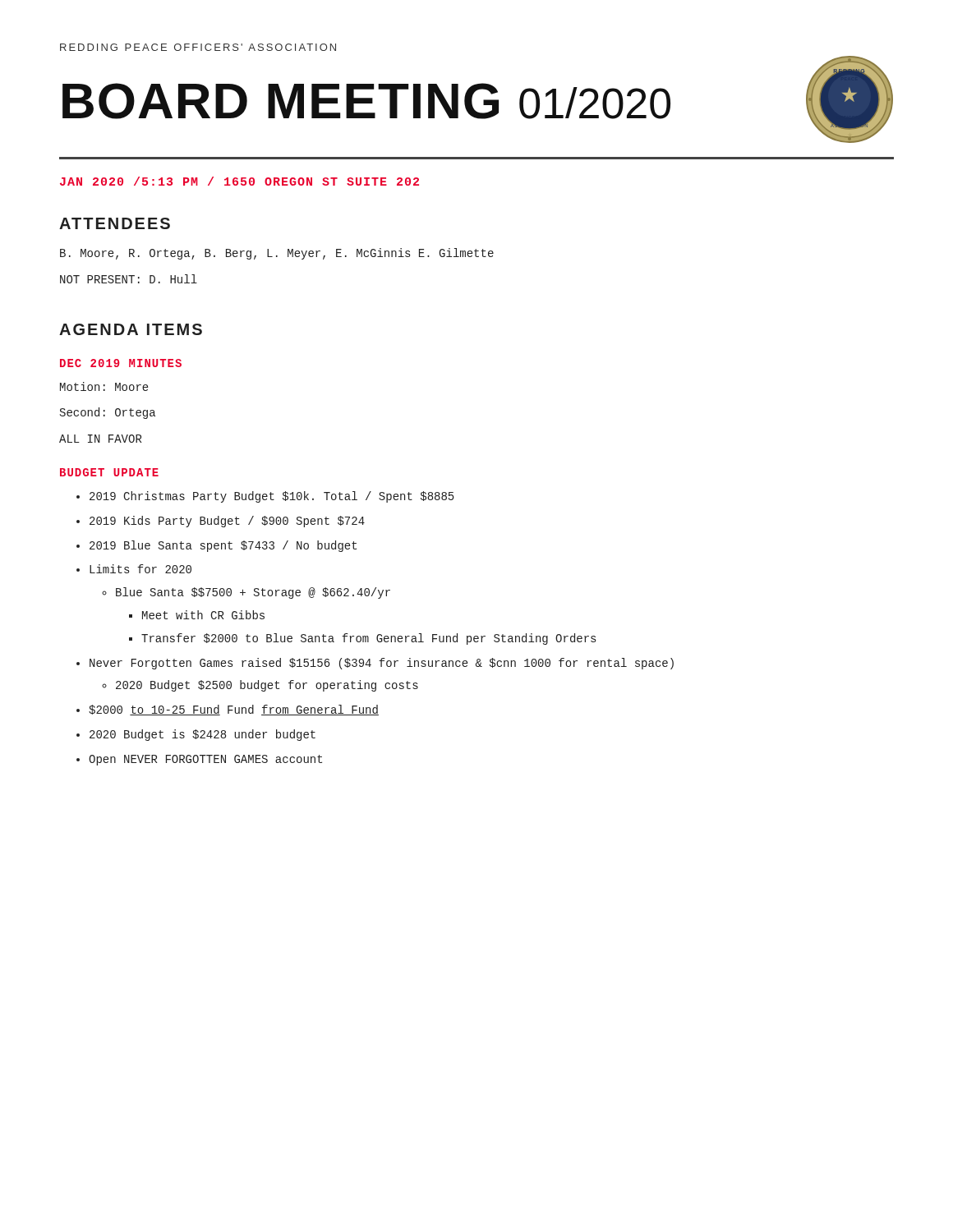Where is the passage that starts "Never Forgotten Games raised $15156 ($394 for insurance"?
Image resolution: width=953 pixels, height=1232 pixels.
tap(491, 677)
